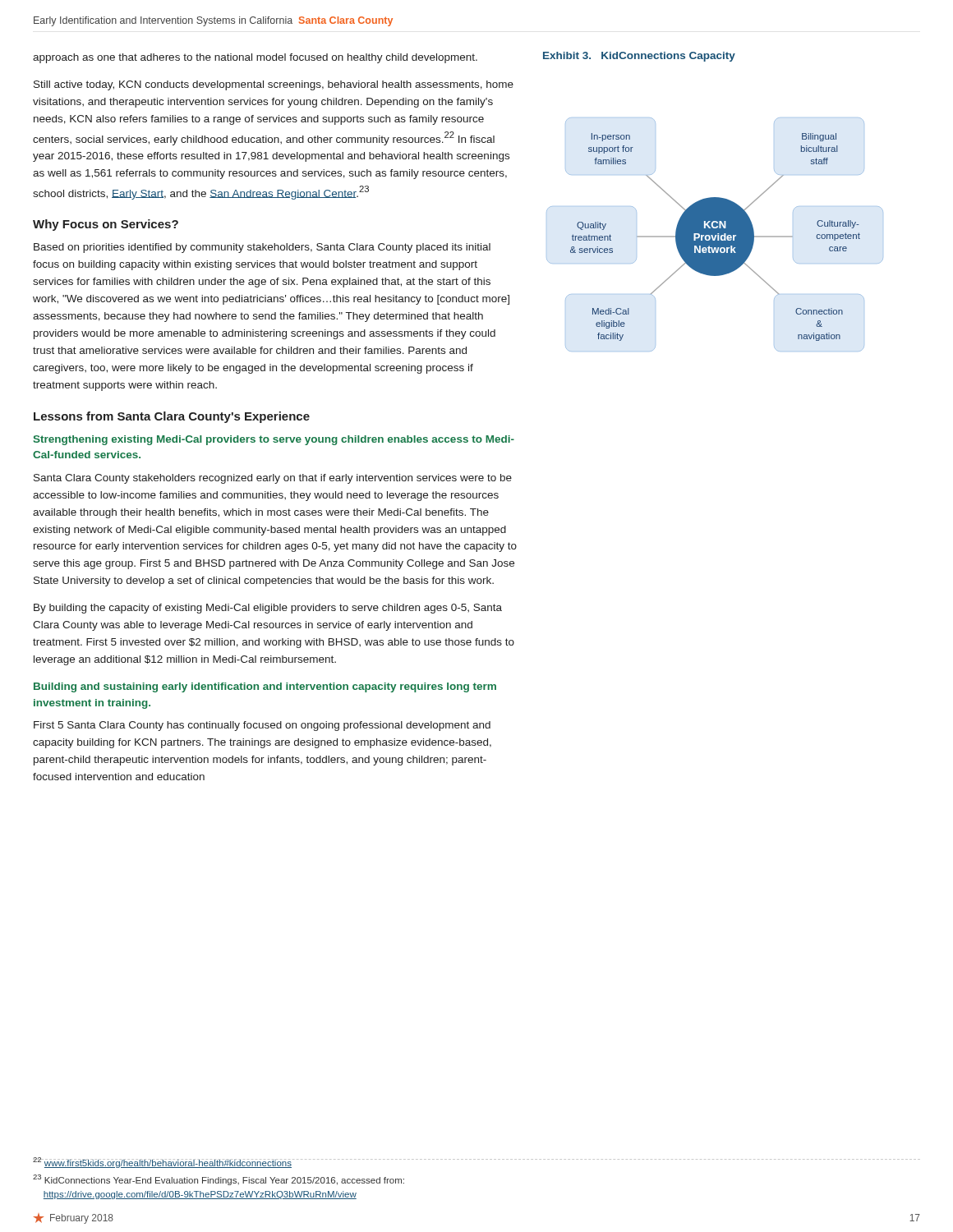
Task: Locate the block of text that opens with "Based on priorities identified by community"
Action: (272, 316)
